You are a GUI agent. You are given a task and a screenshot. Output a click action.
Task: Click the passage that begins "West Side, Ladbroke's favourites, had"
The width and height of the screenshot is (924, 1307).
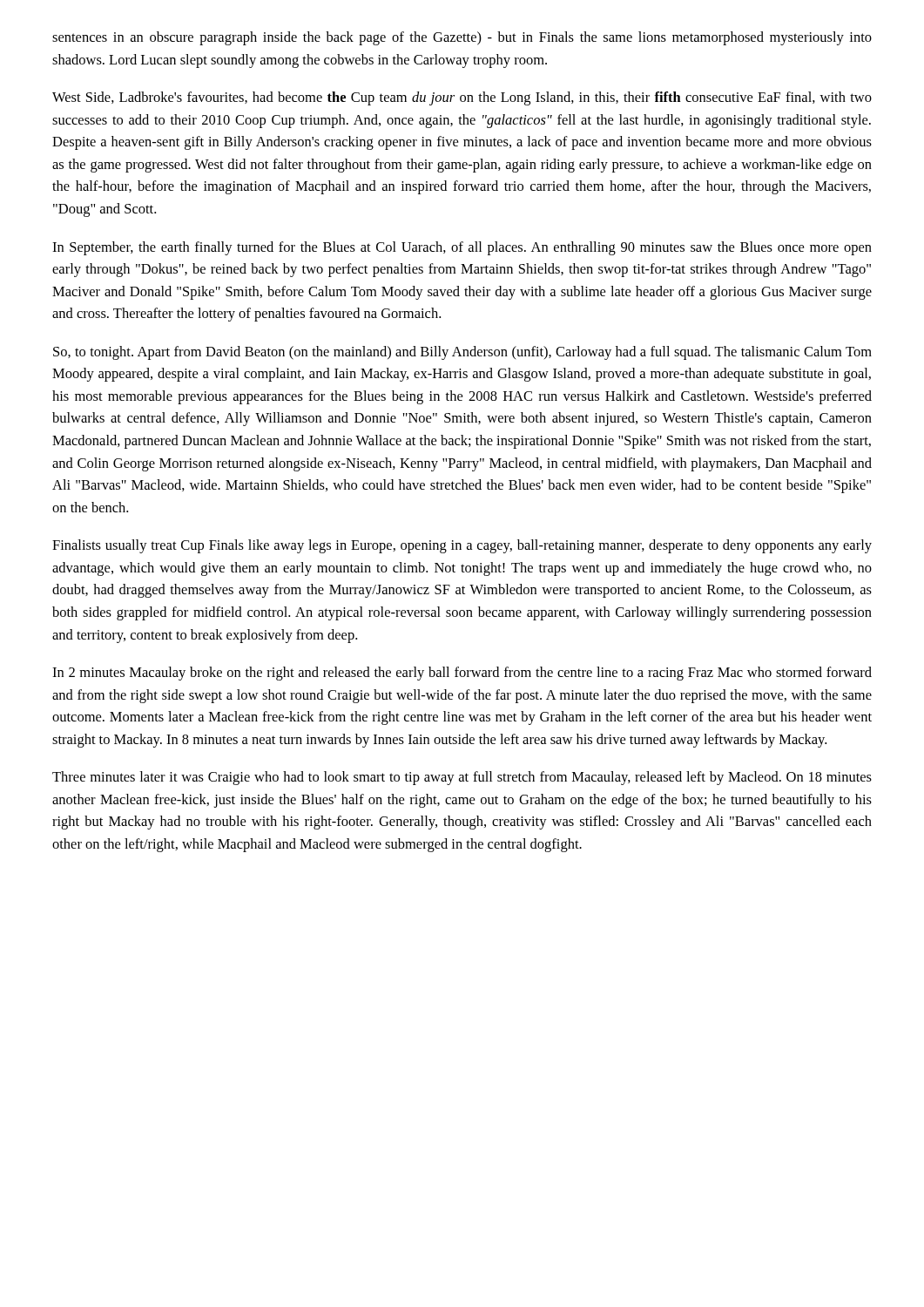click(x=462, y=153)
